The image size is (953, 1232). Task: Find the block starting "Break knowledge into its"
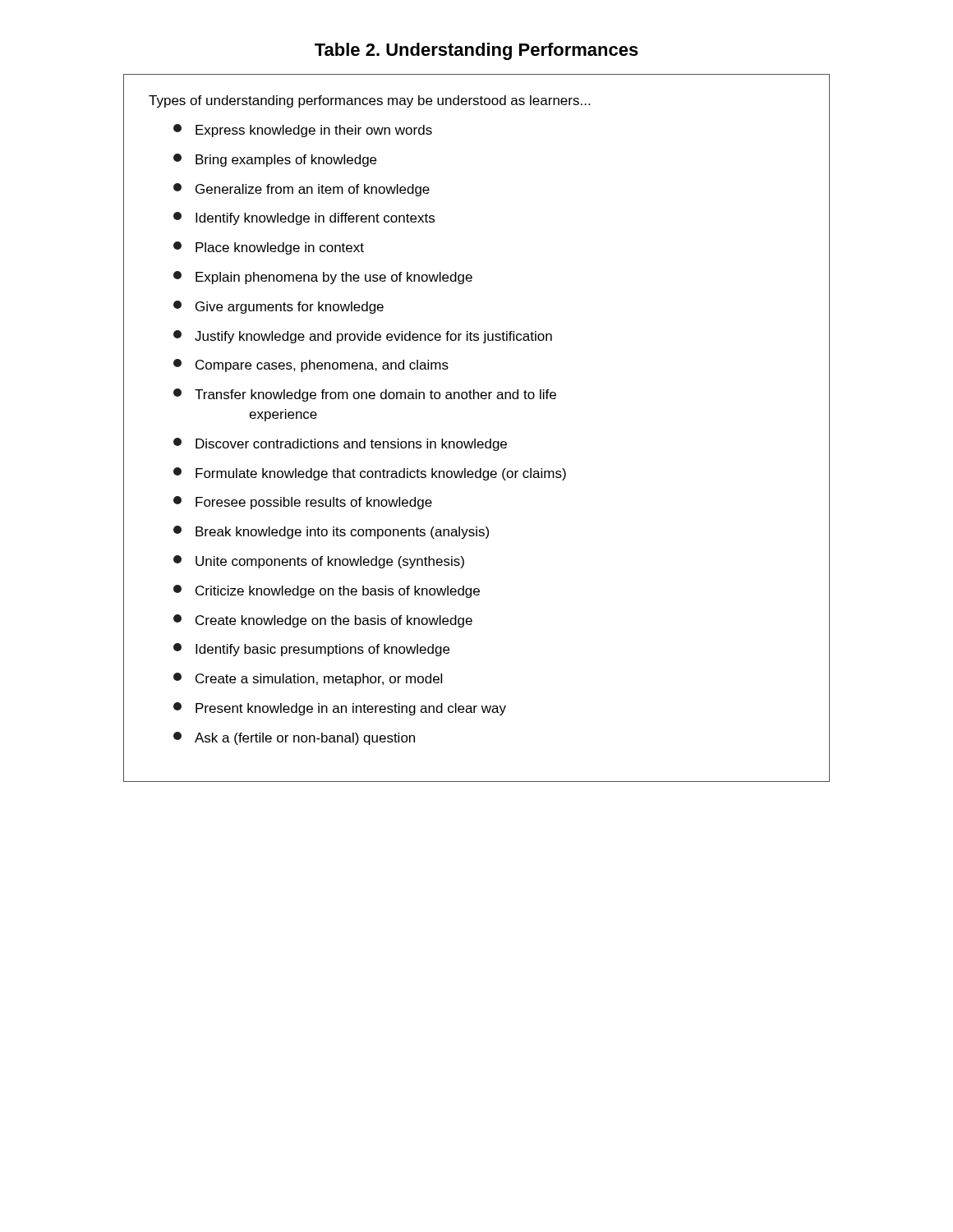[x=489, y=532]
